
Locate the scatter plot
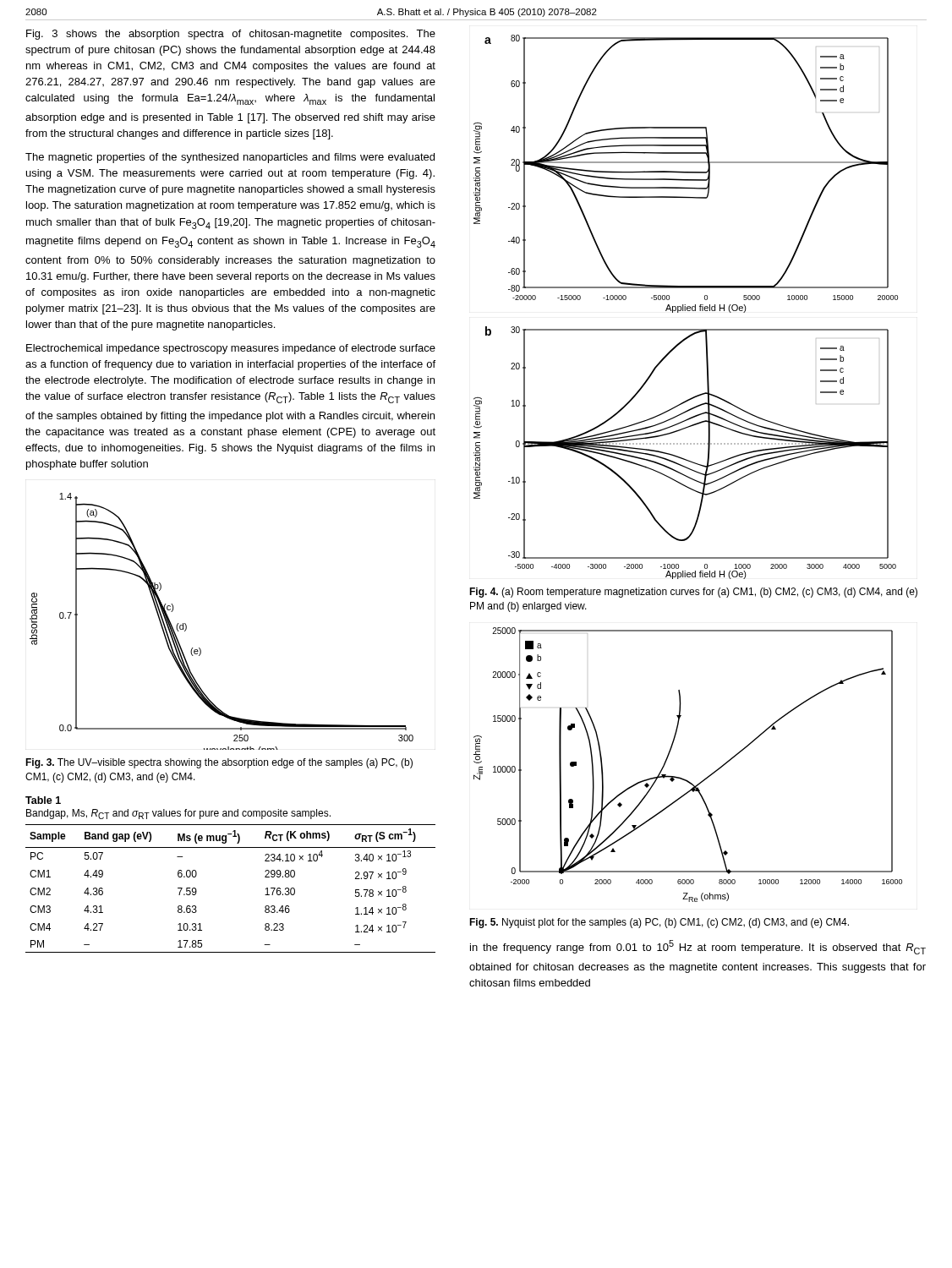(x=698, y=767)
